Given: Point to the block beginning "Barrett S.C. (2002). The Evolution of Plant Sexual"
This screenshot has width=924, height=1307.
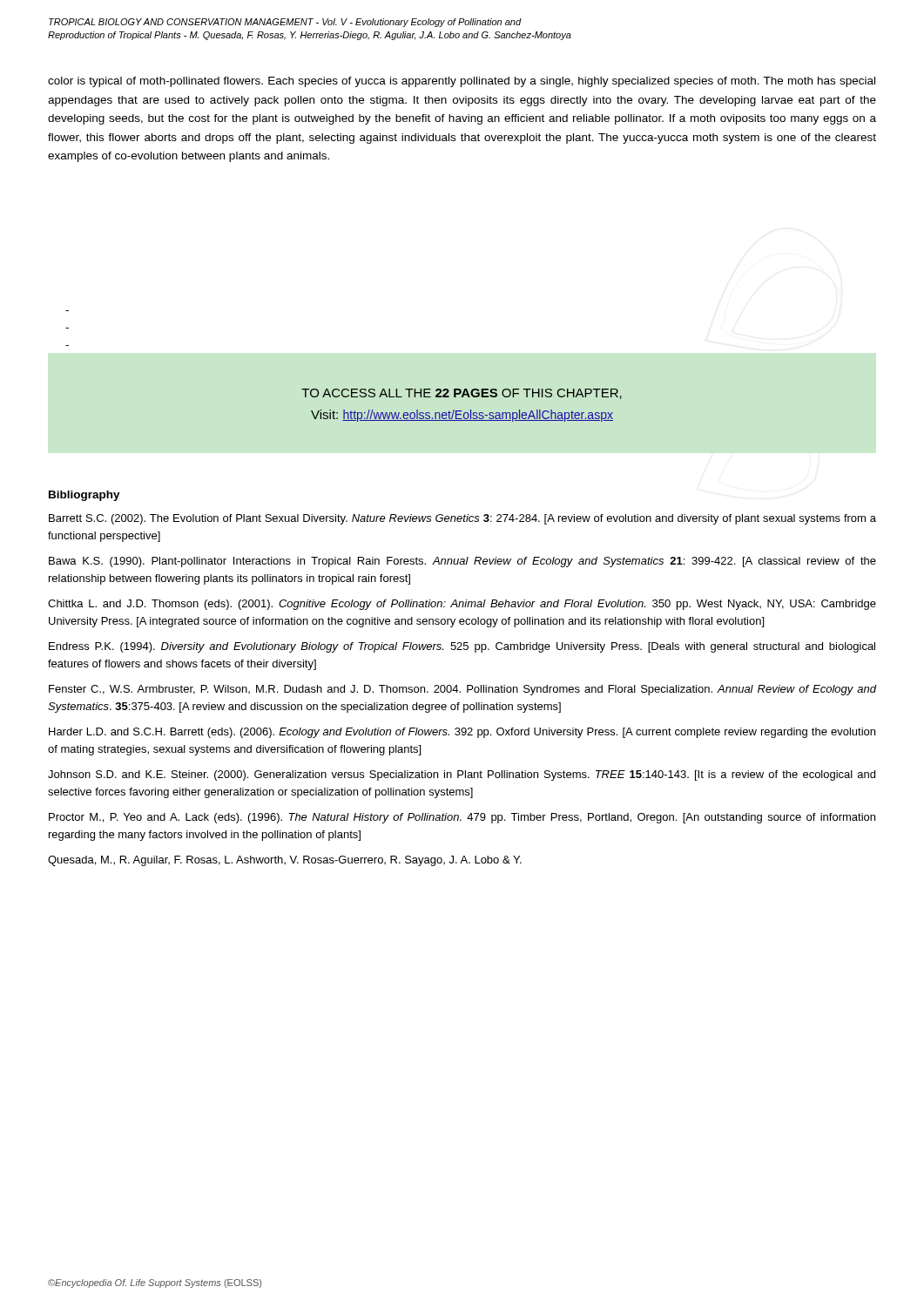Looking at the screenshot, I should [462, 526].
